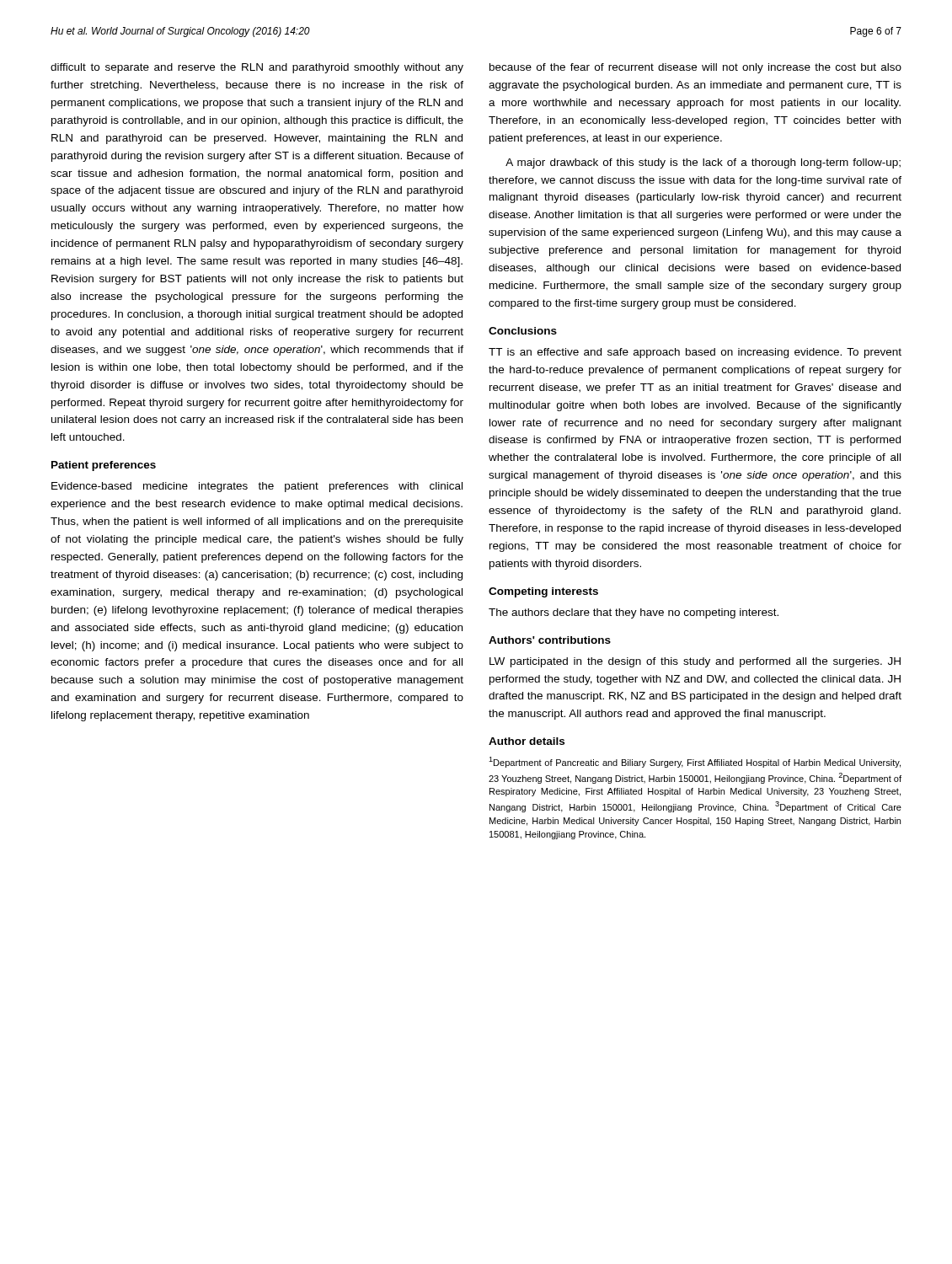Image resolution: width=952 pixels, height=1264 pixels.
Task: Navigate to the region starting "Patient preferences"
Action: tap(103, 465)
